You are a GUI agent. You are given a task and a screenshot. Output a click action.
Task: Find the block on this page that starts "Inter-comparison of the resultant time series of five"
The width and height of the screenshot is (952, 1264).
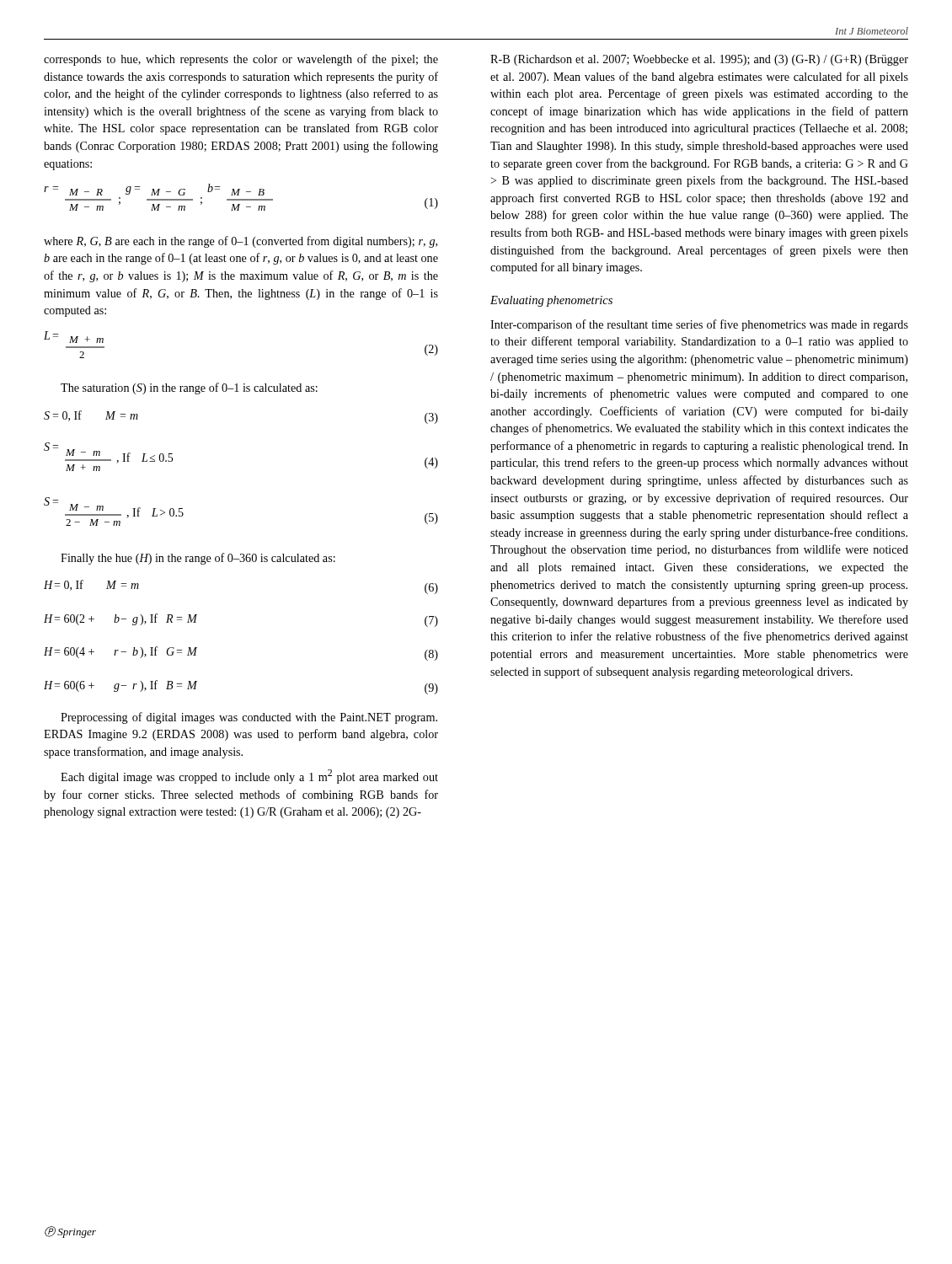(699, 498)
